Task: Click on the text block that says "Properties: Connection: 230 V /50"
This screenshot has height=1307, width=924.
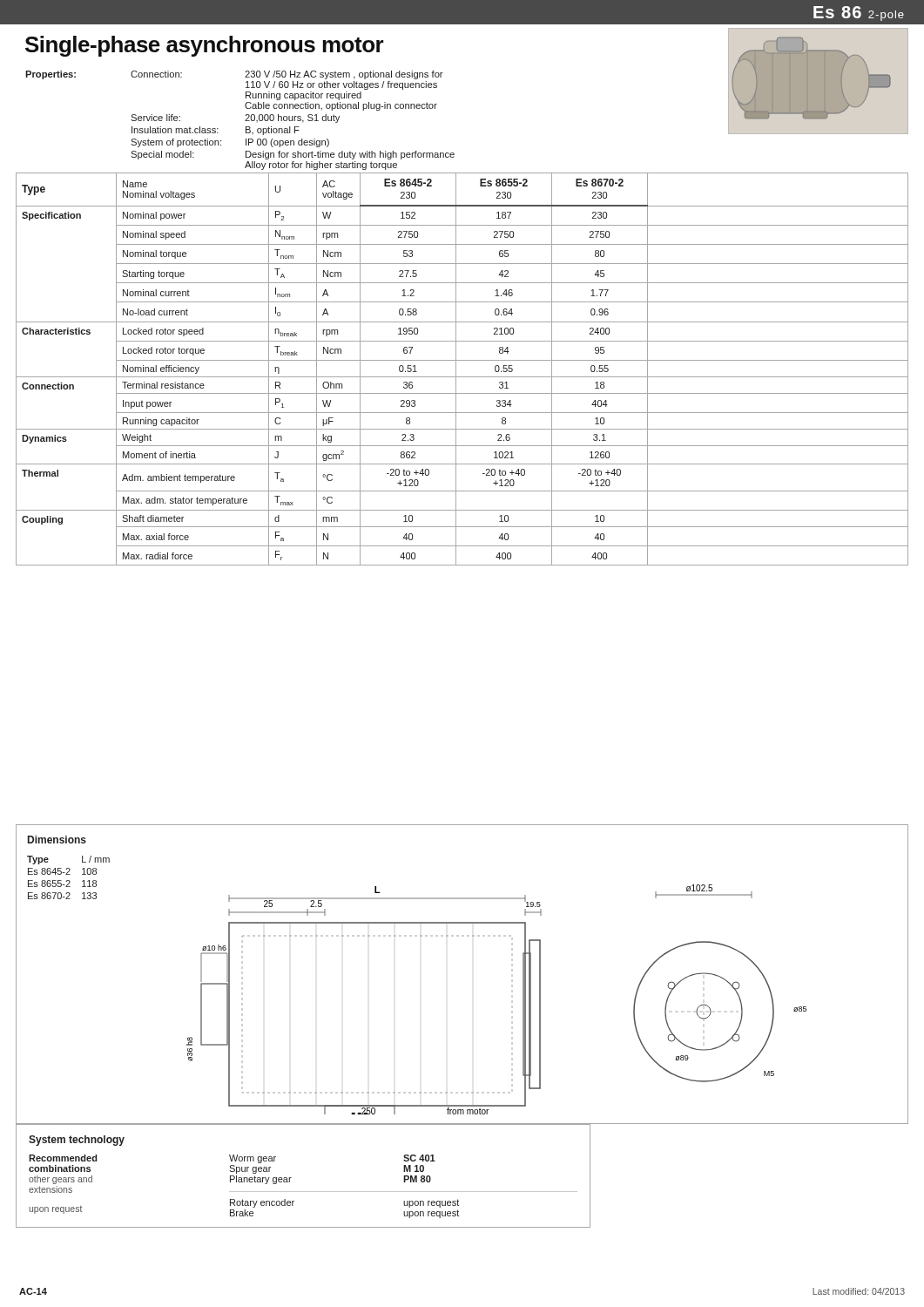Action: click(x=334, y=125)
